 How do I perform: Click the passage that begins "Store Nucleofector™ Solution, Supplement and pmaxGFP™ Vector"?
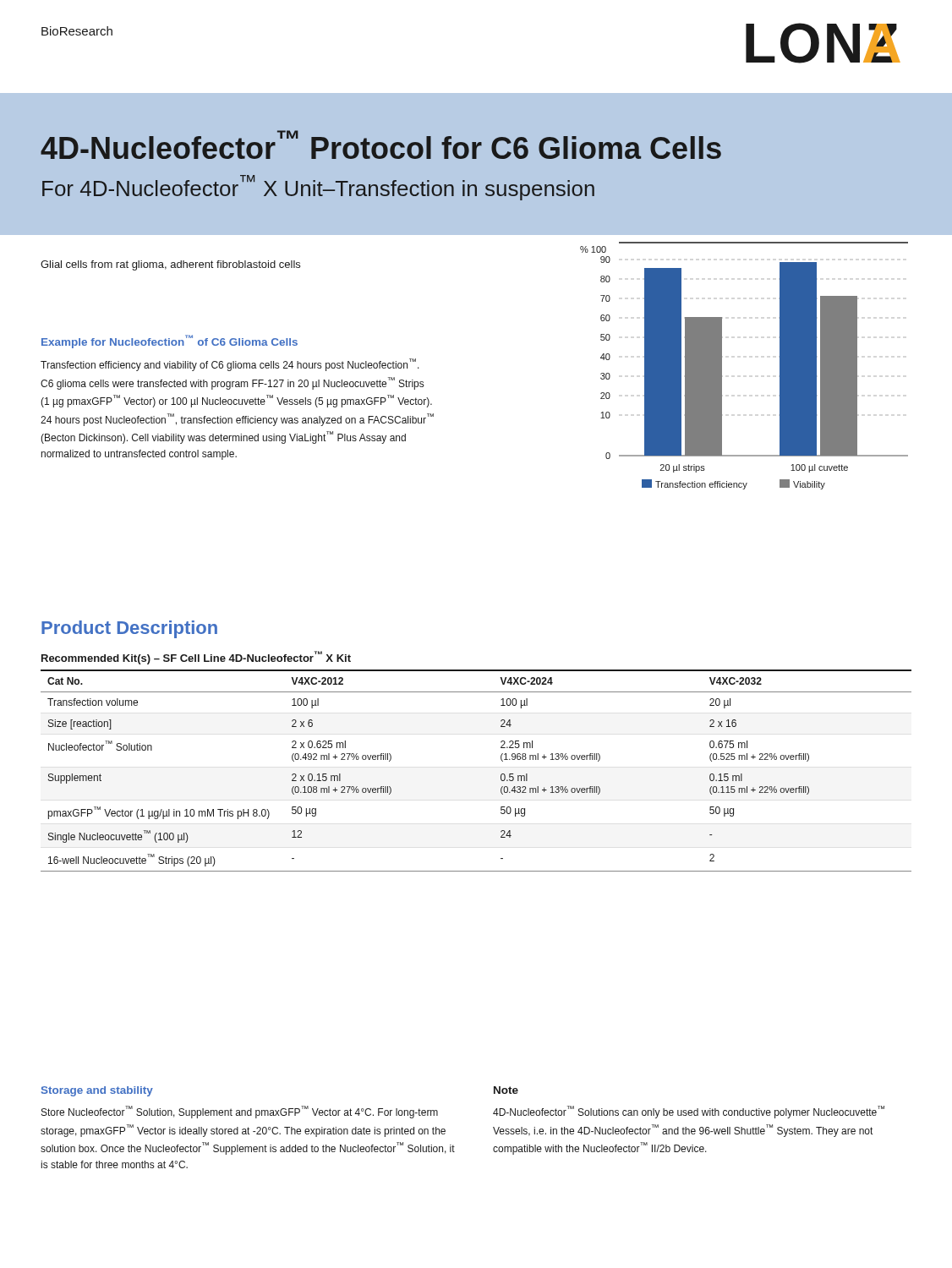(x=248, y=1137)
